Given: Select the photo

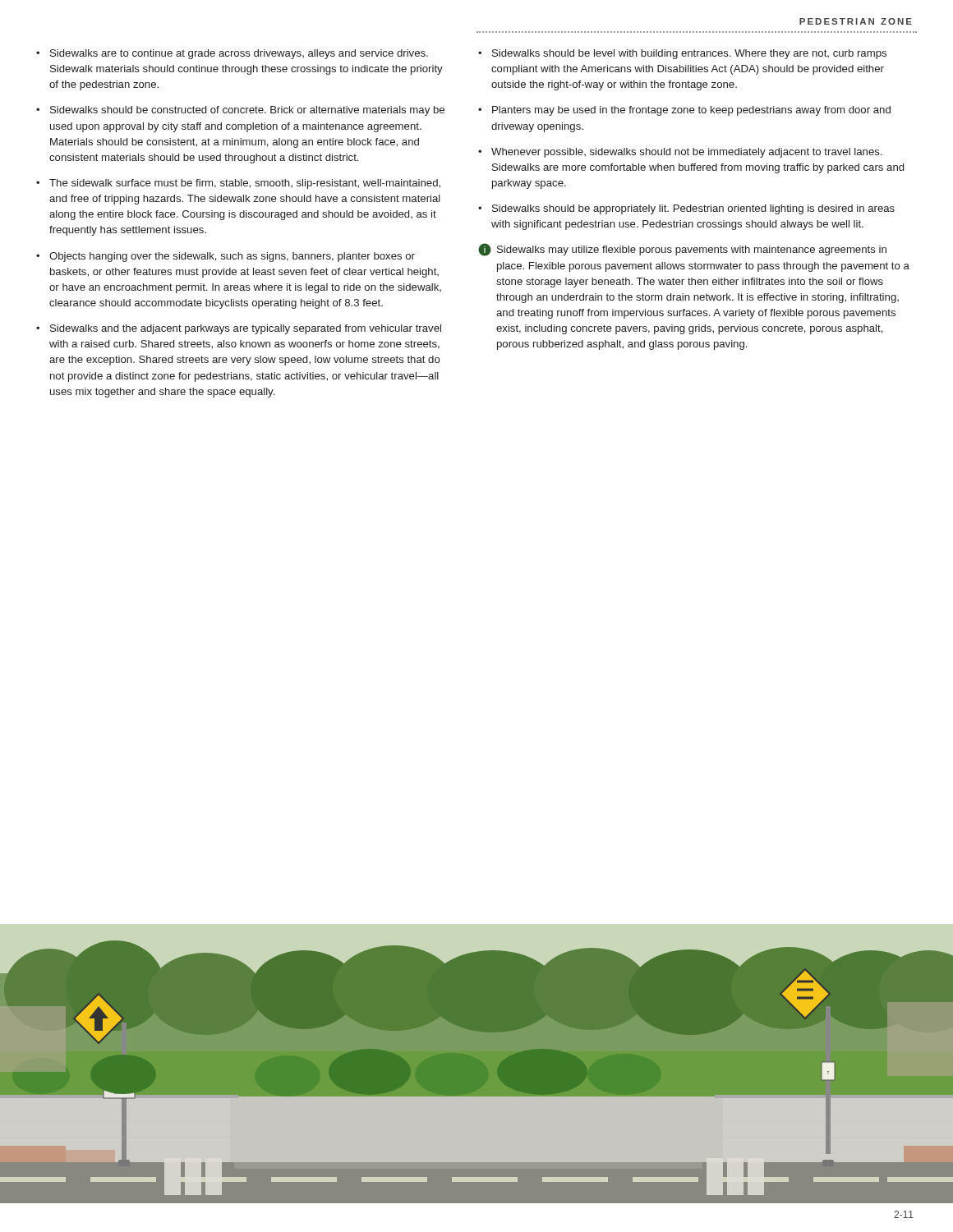Looking at the screenshot, I should [x=476, y=1064].
